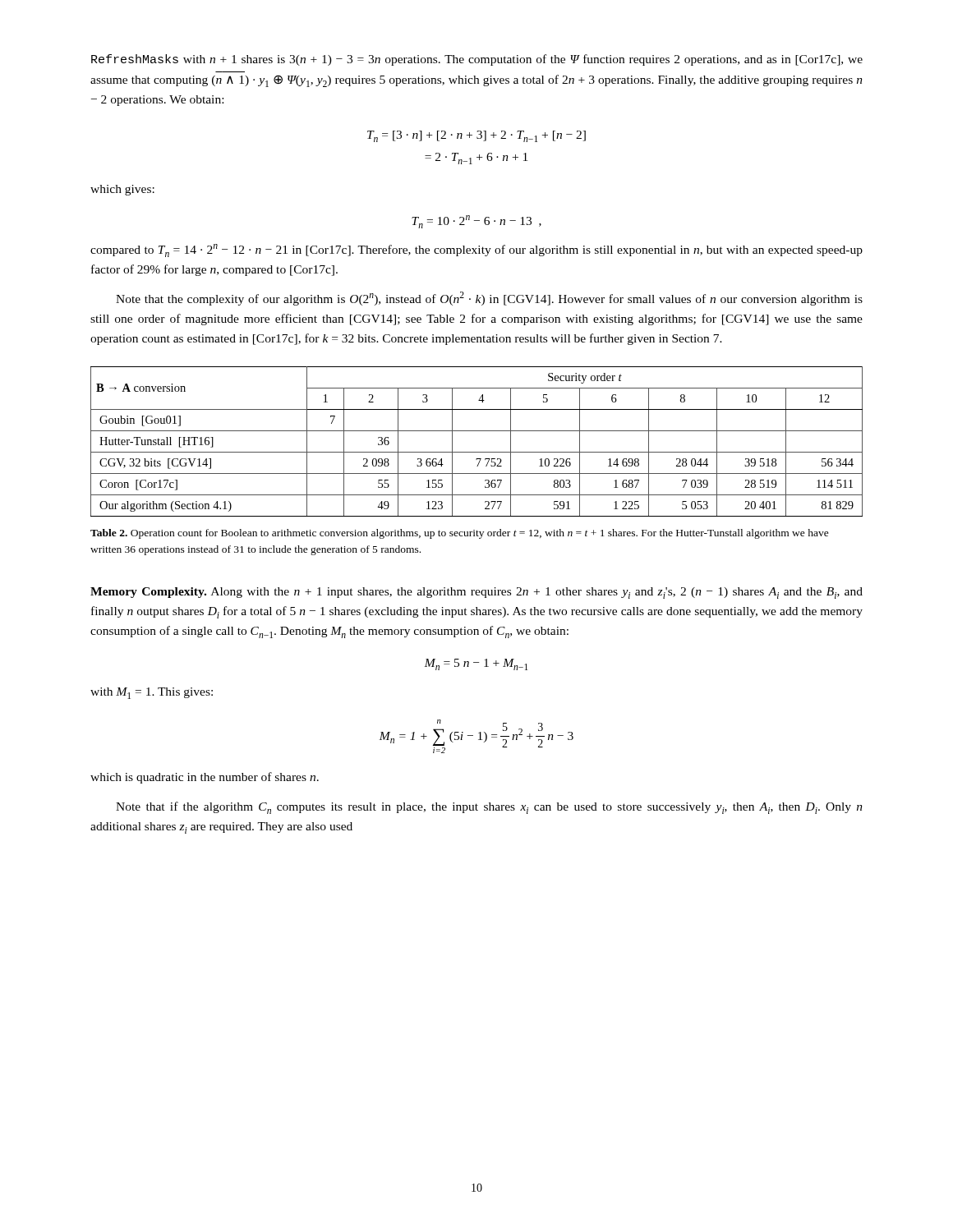Navigate to the region starting "Note that the complexity of our"

(x=476, y=319)
